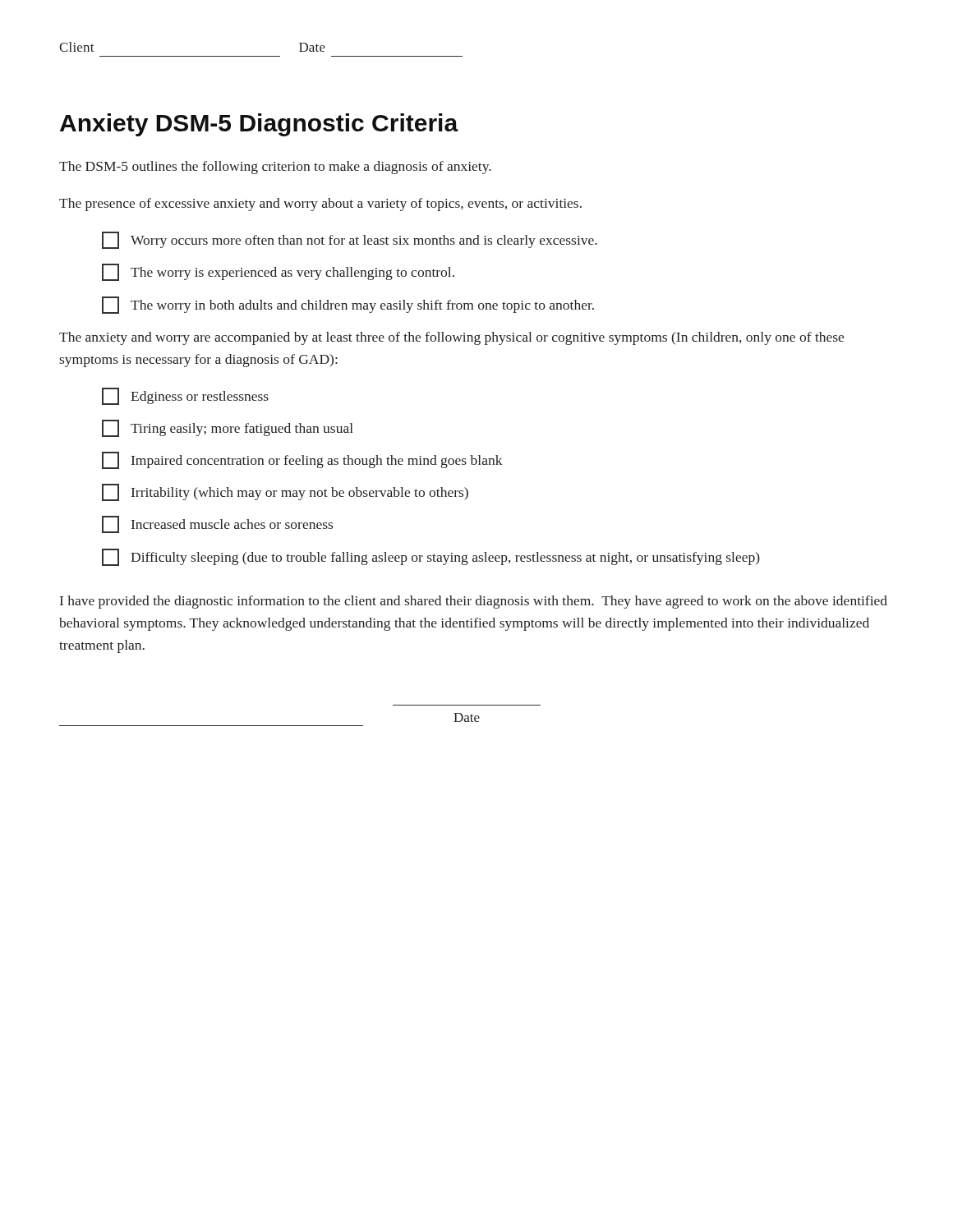Locate the text starting "Increased muscle aches or"
Screen dimensions: 1232x953
click(x=217, y=524)
